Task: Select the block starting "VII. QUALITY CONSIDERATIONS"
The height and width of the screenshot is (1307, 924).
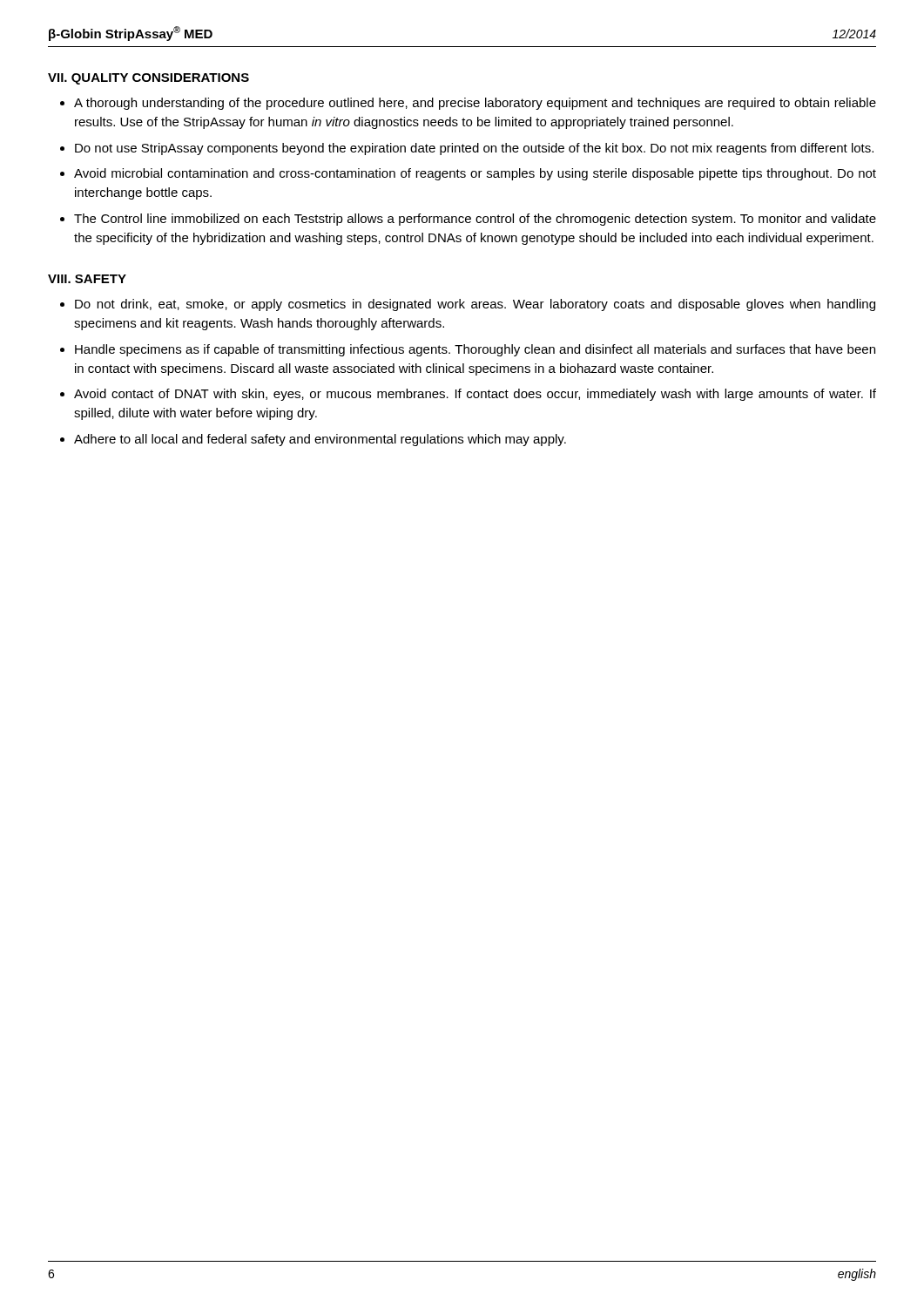Action: click(149, 77)
